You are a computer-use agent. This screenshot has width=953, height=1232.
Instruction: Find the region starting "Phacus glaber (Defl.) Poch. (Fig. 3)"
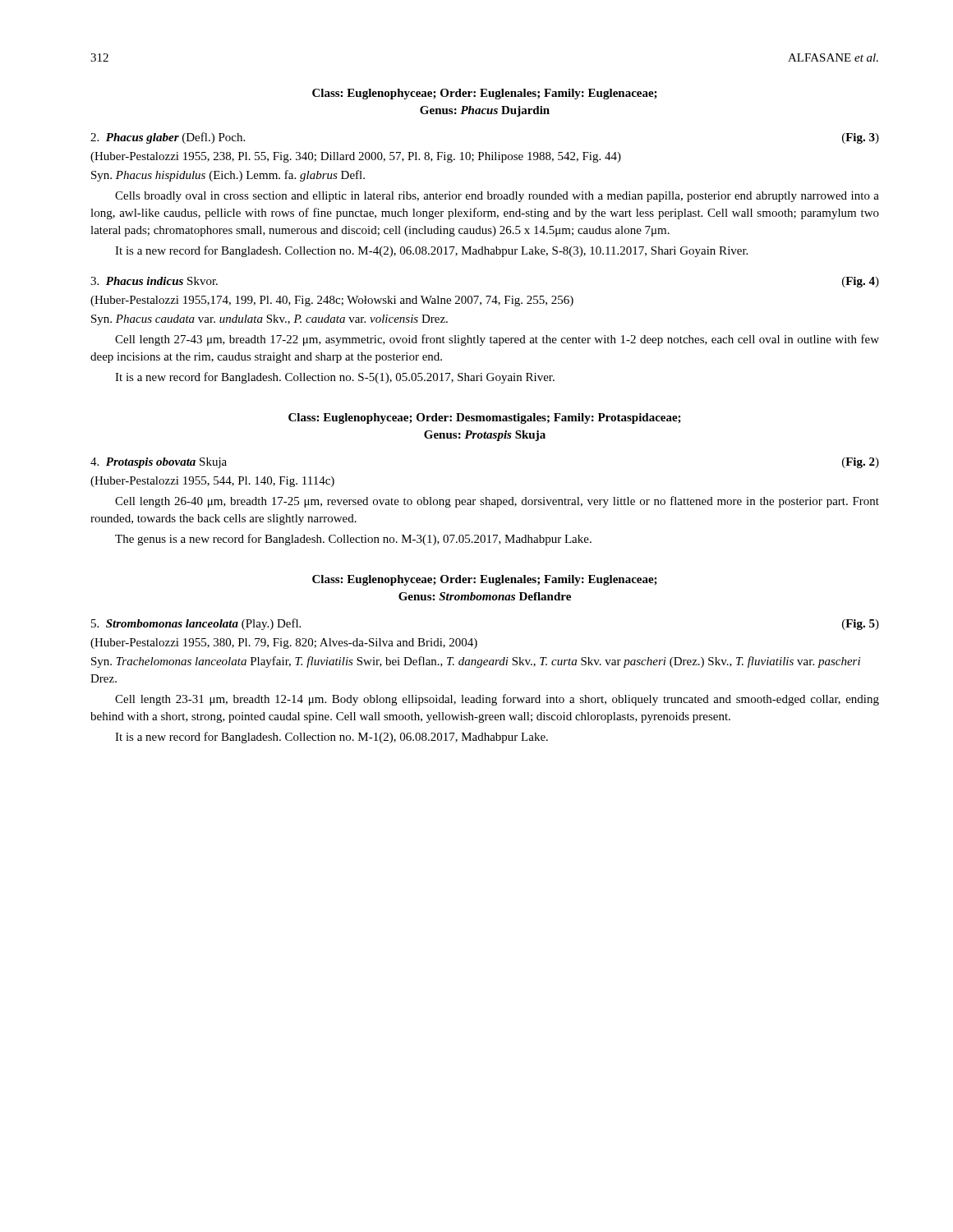click(x=170, y=138)
